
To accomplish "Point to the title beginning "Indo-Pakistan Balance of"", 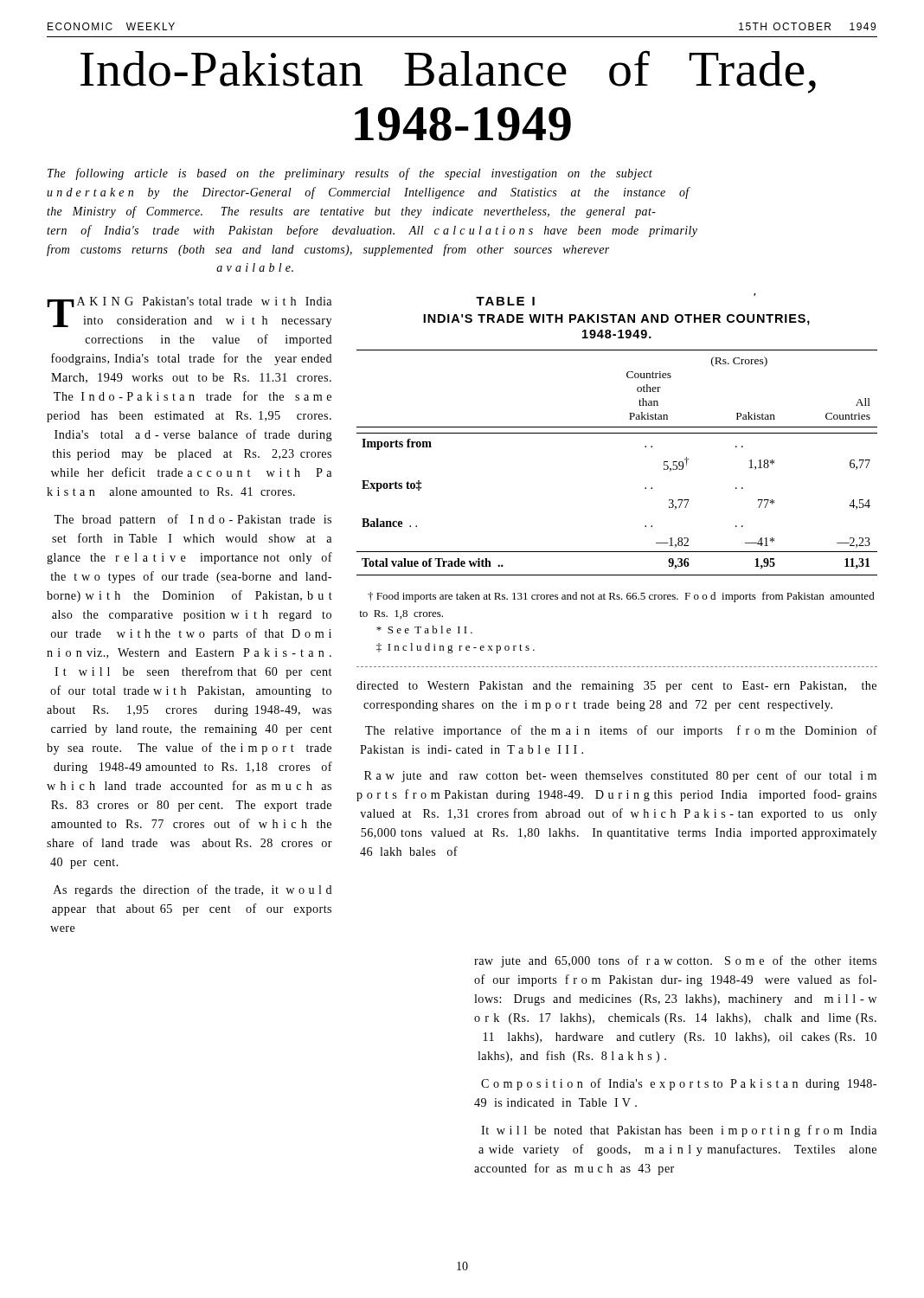I will pos(462,97).
